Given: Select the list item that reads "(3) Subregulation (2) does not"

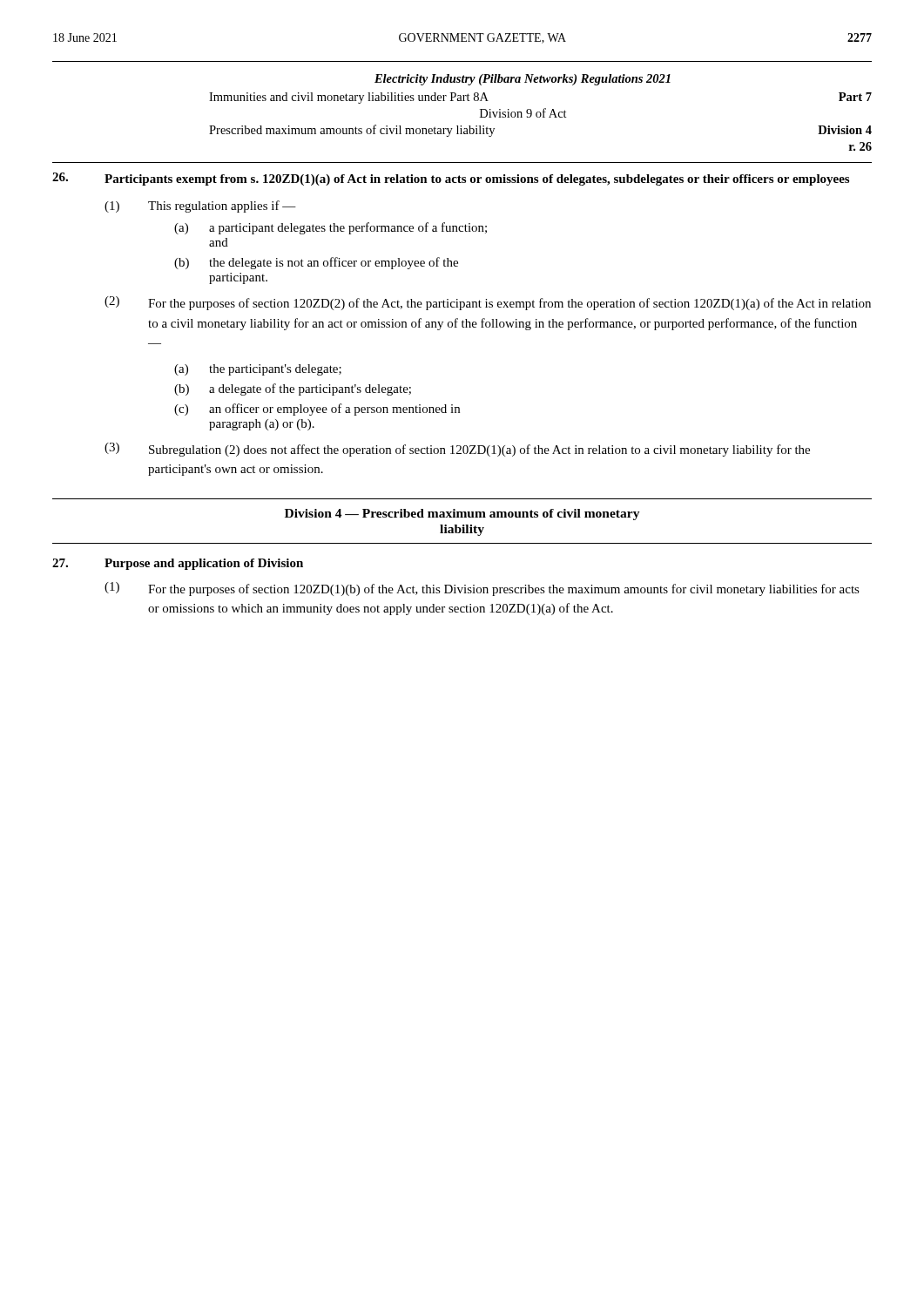Looking at the screenshot, I should tap(488, 459).
